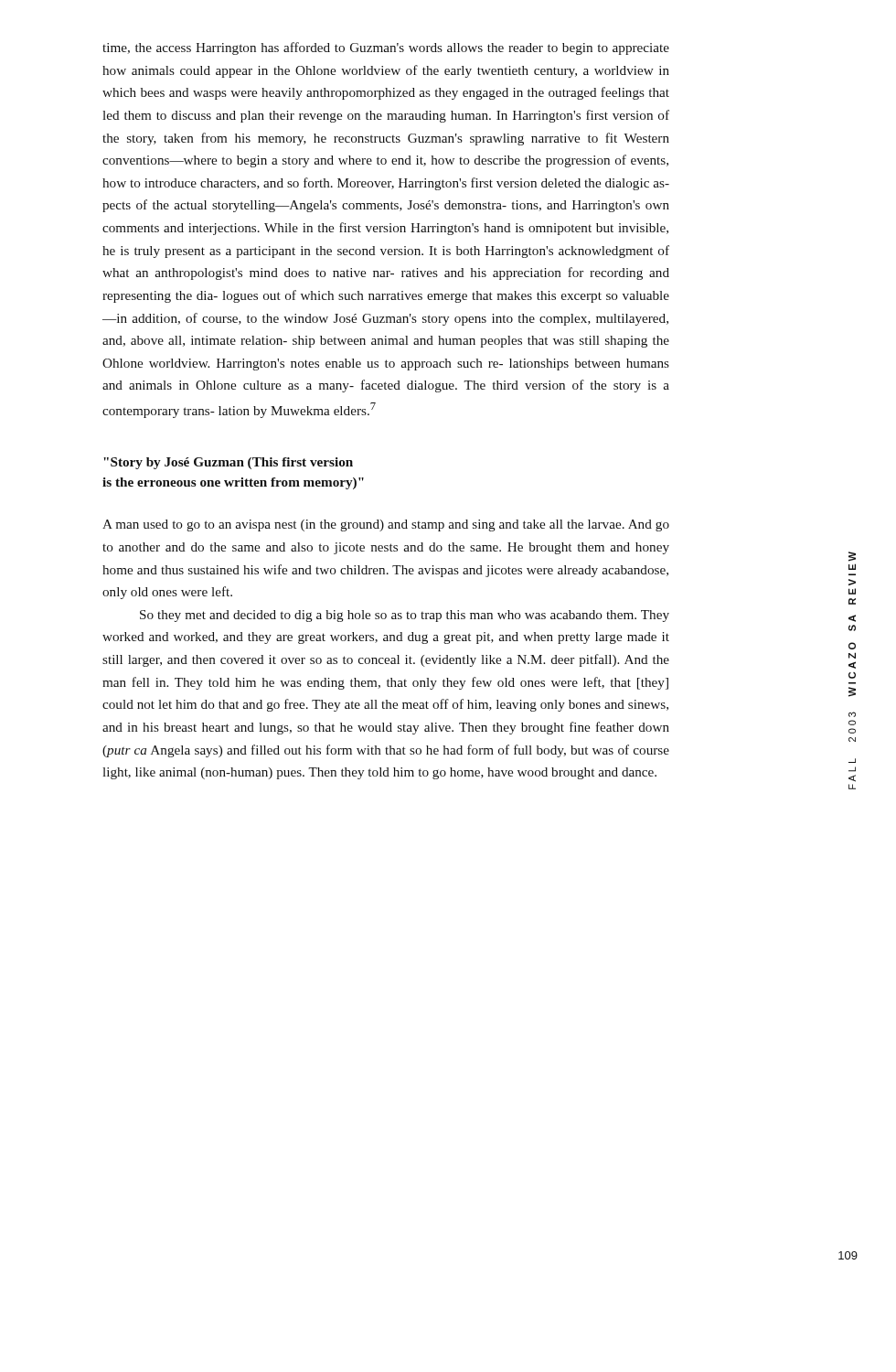The height and width of the screenshot is (1372, 896).
Task: Locate the block of text that opens with "A man used"
Action: tap(386, 649)
